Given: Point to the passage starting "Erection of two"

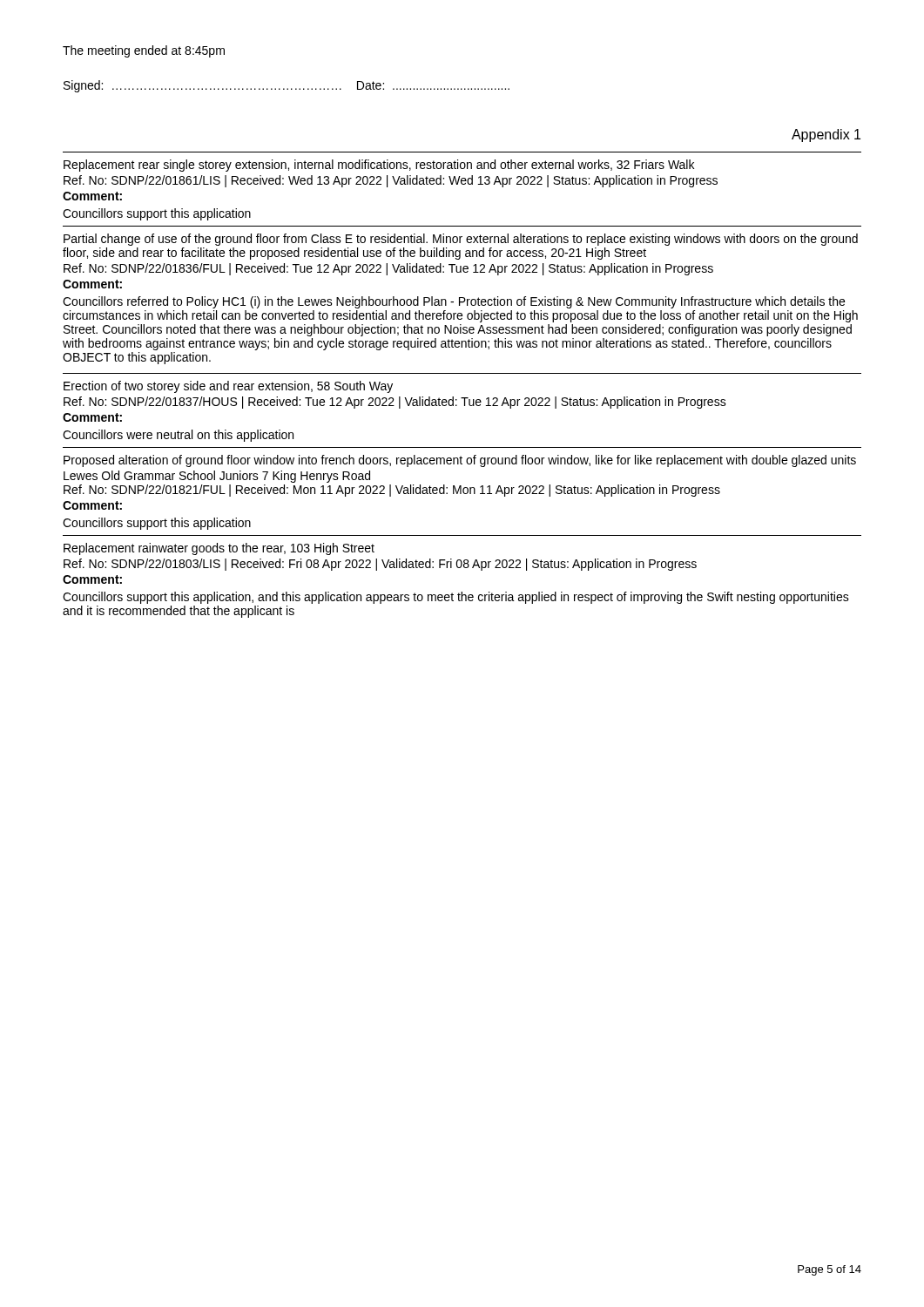Looking at the screenshot, I should point(462,402).
